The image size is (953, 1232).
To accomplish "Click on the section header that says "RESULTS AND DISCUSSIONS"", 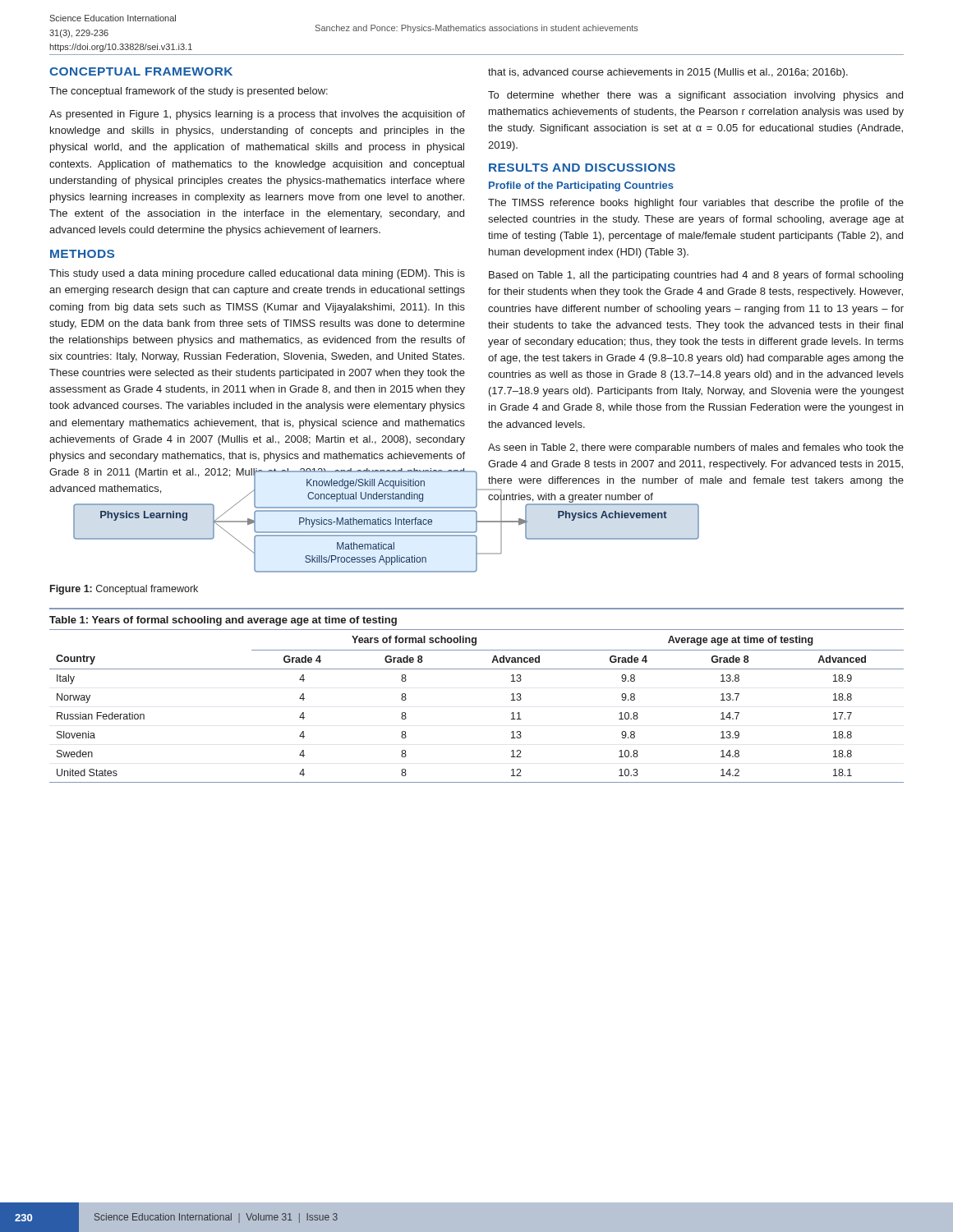I will (x=582, y=167).
